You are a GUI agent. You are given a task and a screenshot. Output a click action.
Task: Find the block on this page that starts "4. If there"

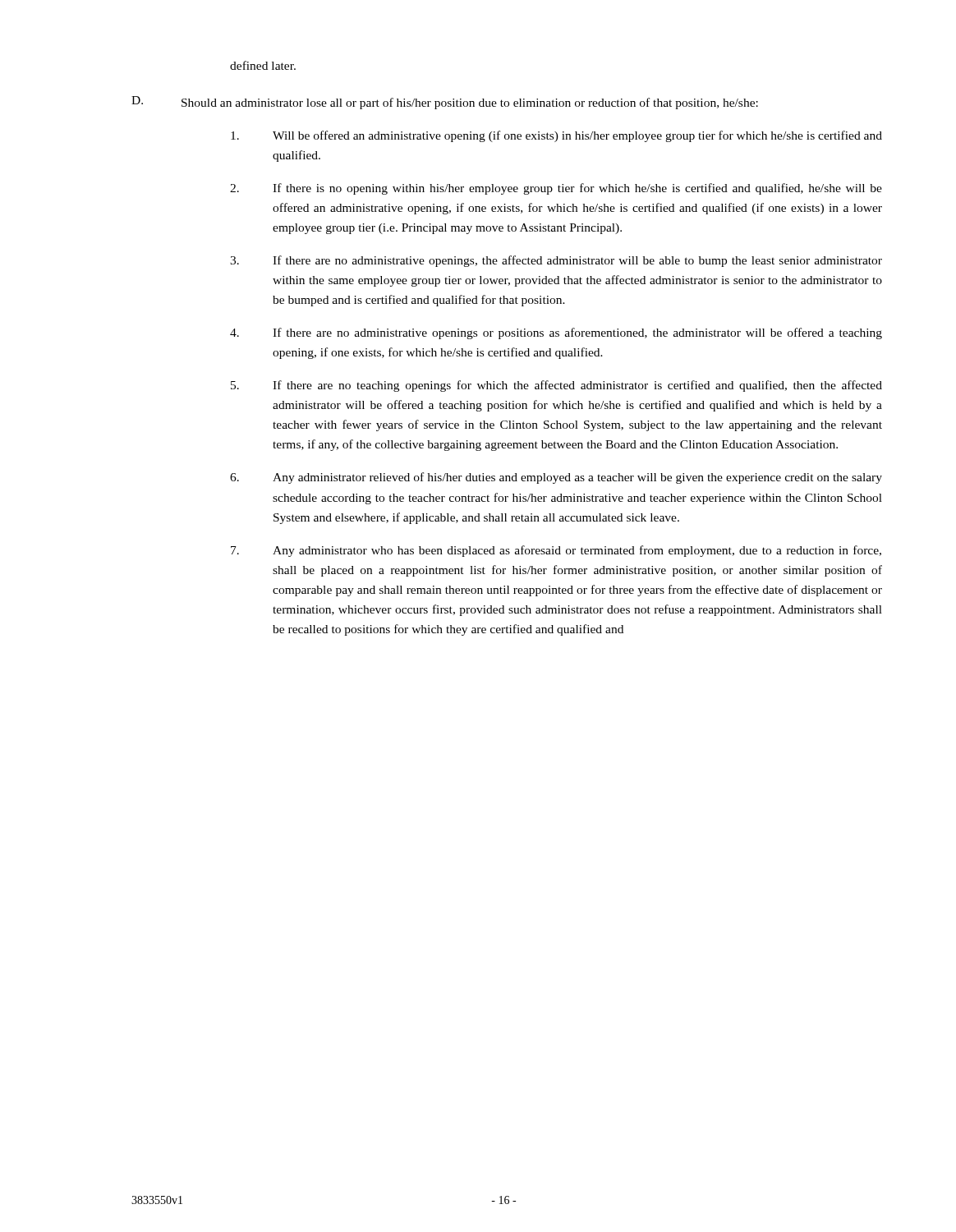pyautogui.click(x=556, y=343)
